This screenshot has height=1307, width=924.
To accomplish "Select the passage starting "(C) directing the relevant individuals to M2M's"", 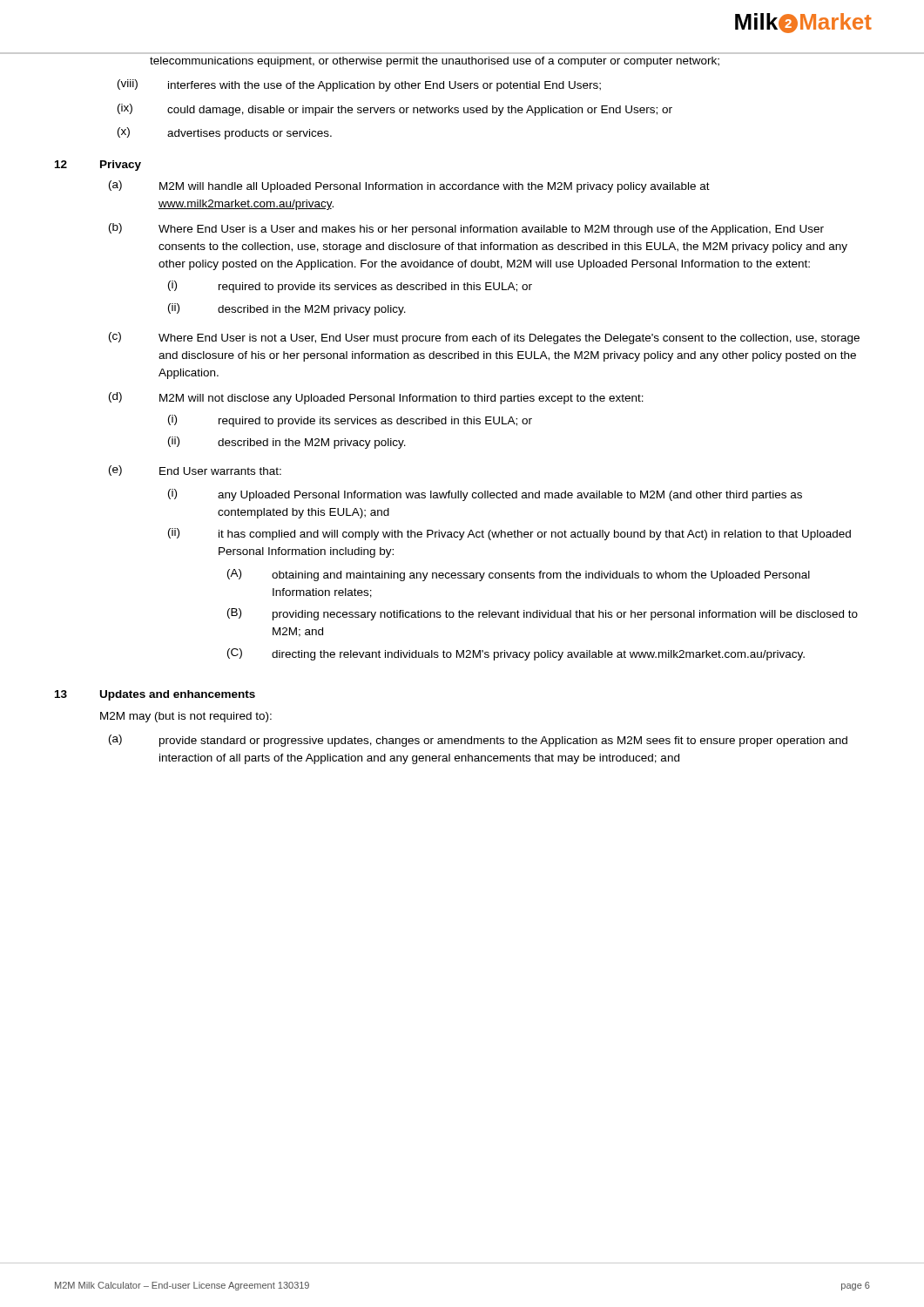I will pos(544,654).
